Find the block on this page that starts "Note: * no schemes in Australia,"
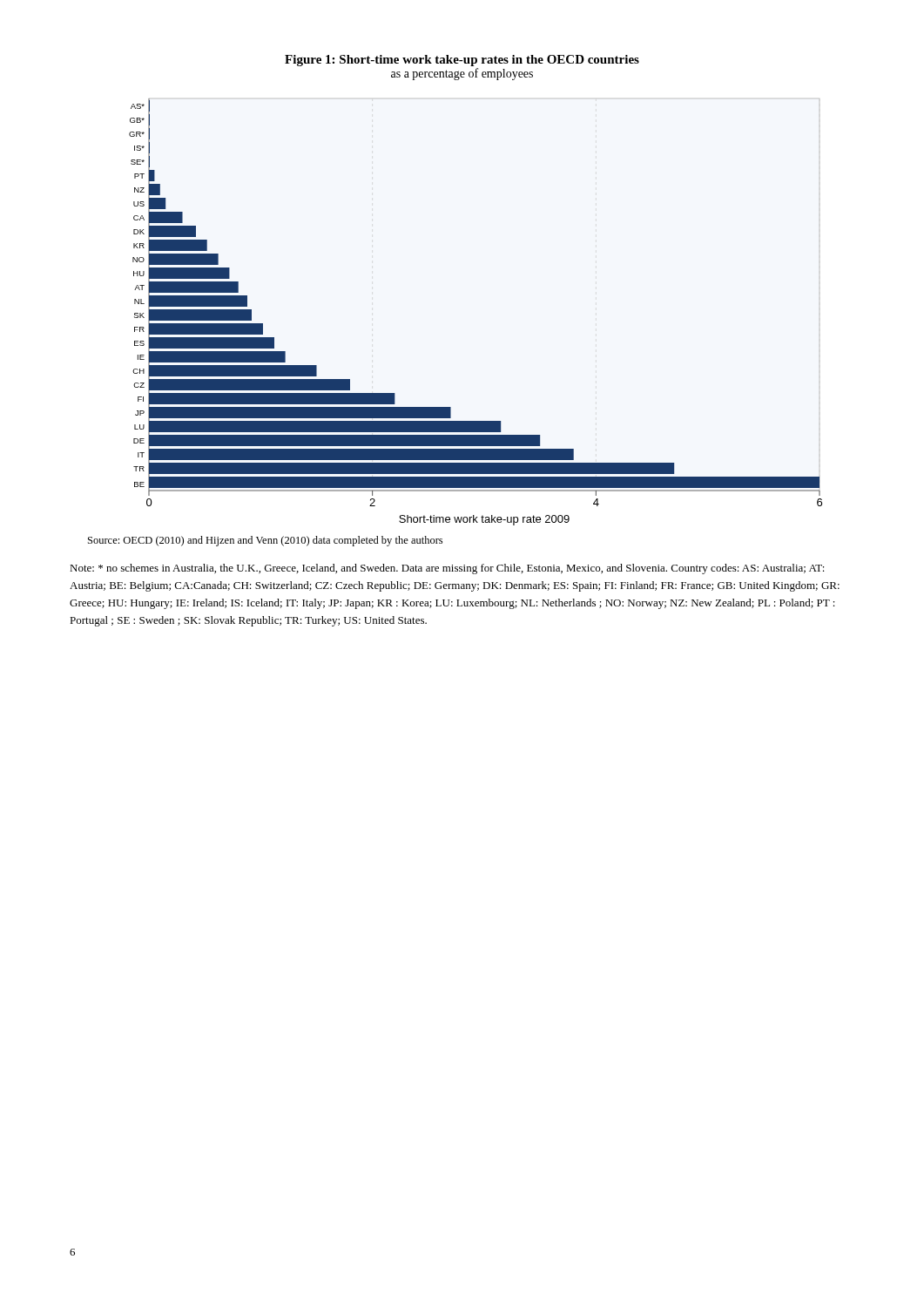 455,594
